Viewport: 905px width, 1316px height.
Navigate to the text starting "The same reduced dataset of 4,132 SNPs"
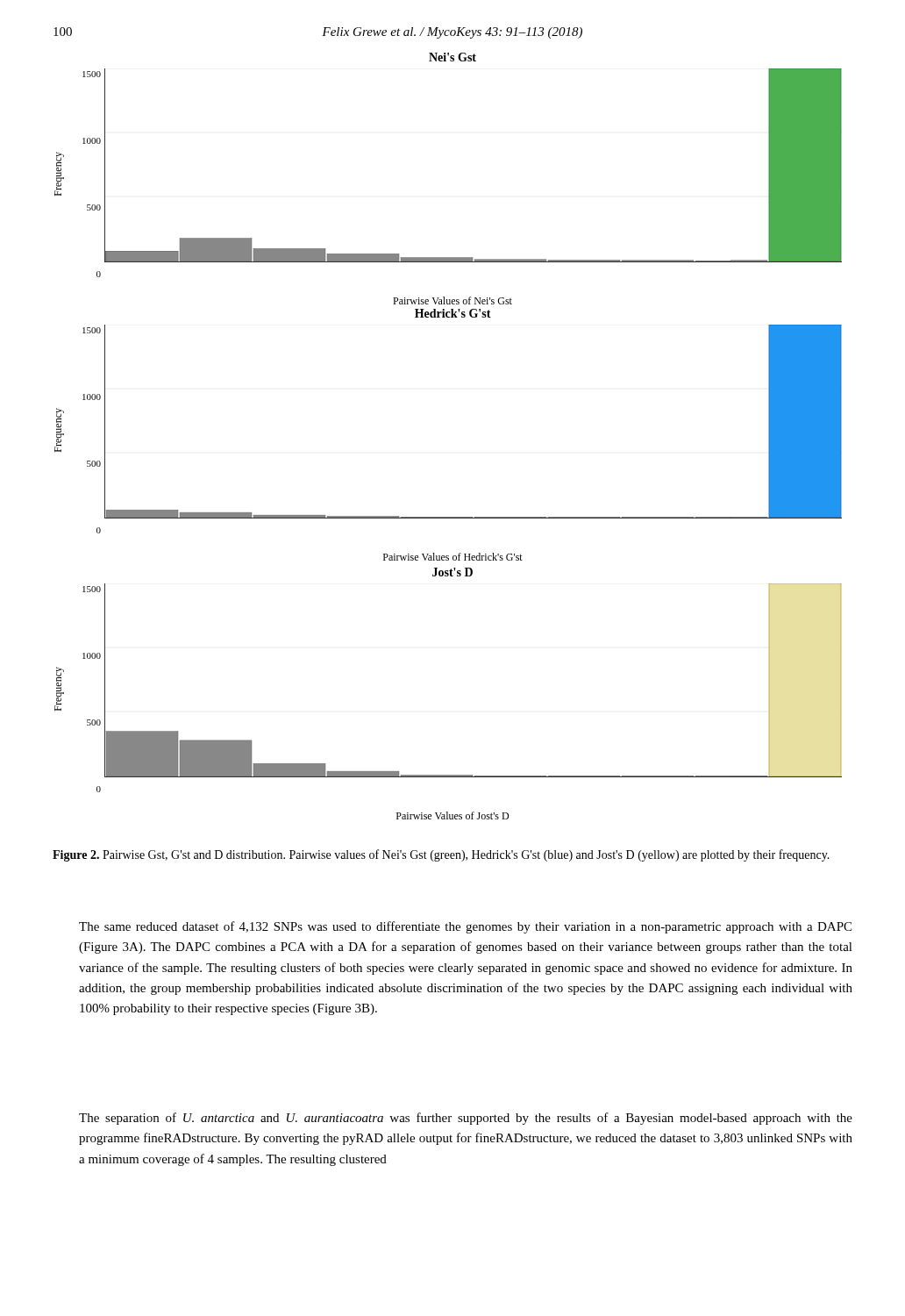[x=466, y=968]
